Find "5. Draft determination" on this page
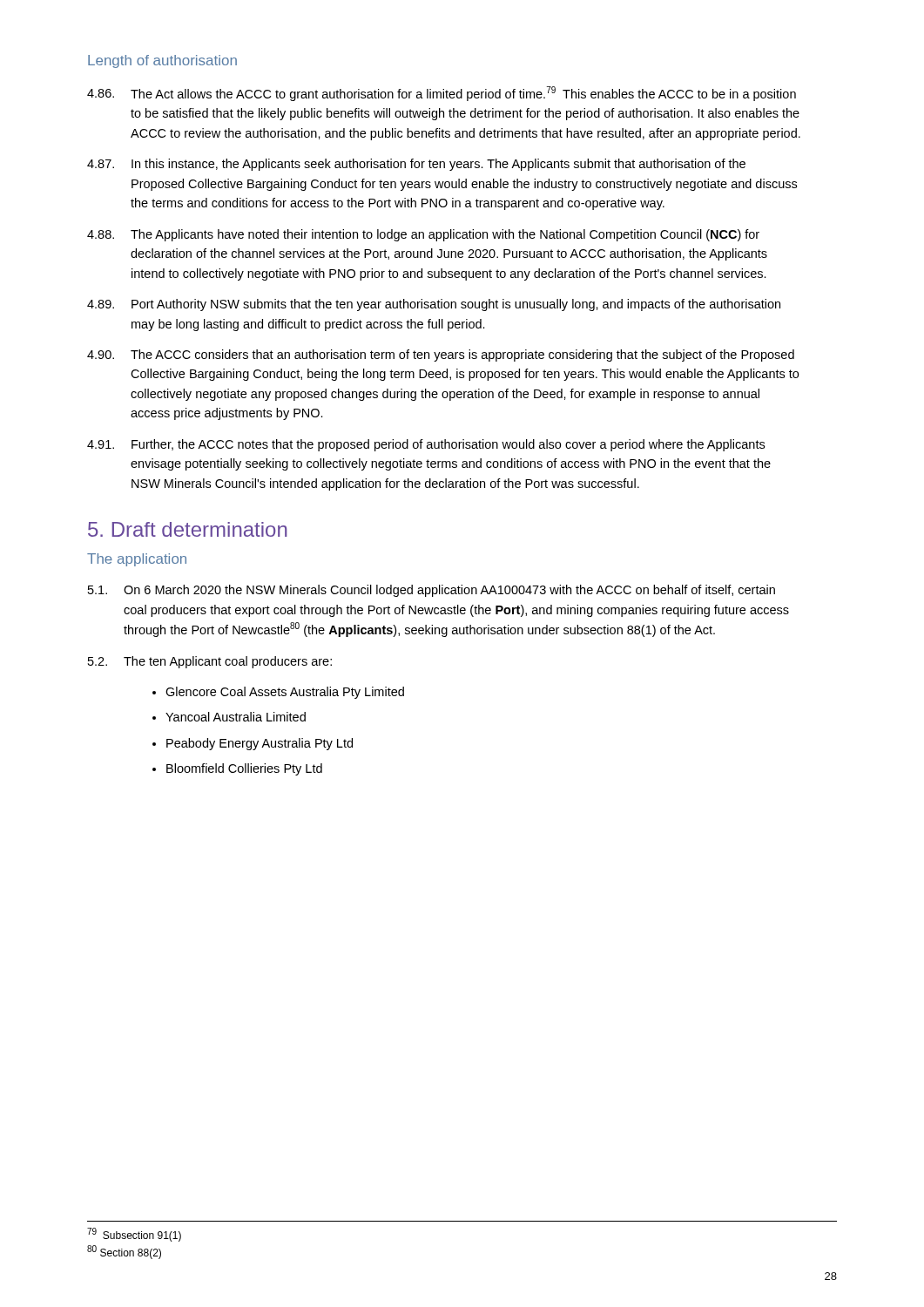This screenshot has height=1307, width=924. (x=188, y=530)
